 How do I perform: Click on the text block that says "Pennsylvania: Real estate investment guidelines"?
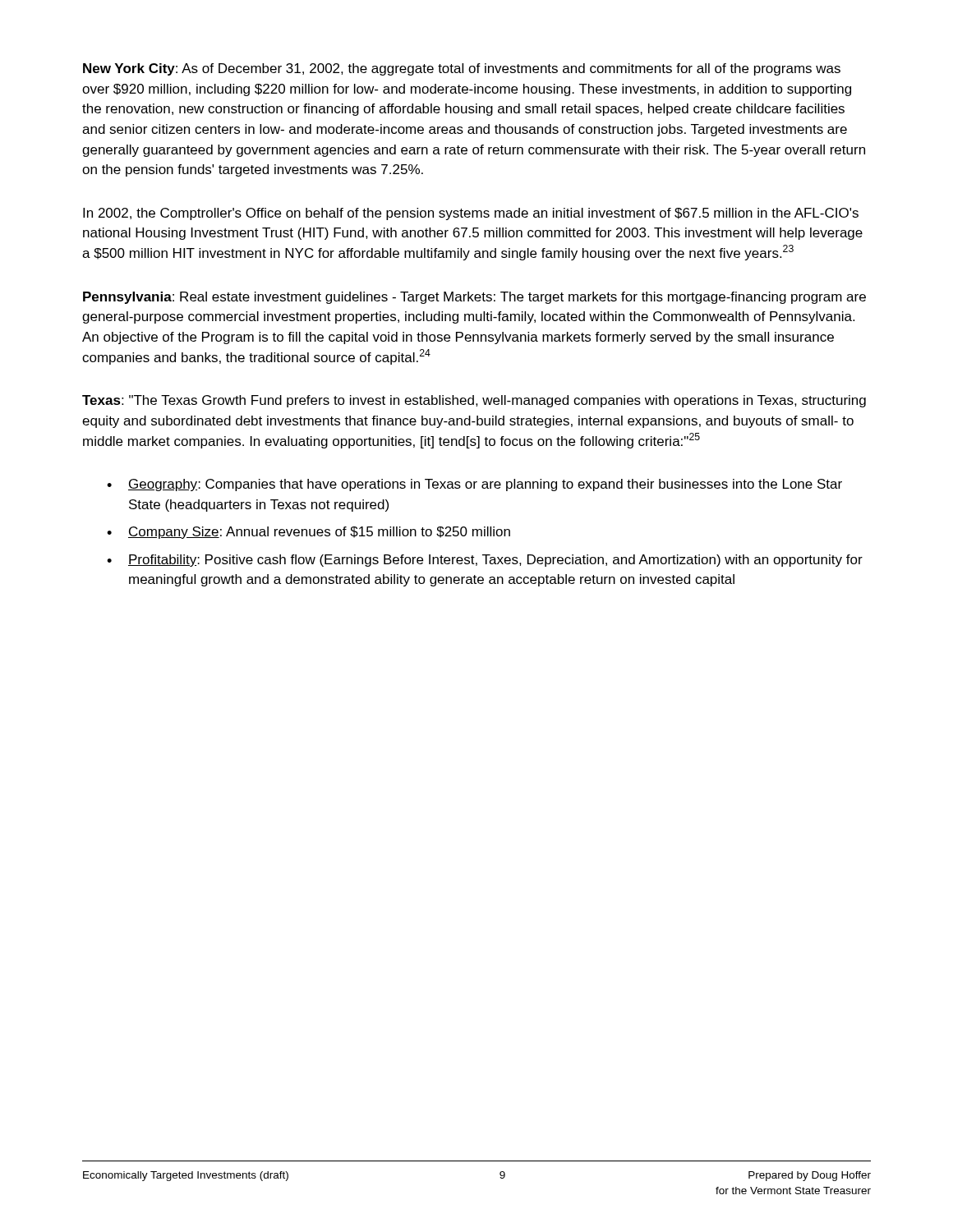(x=474, y=327)
